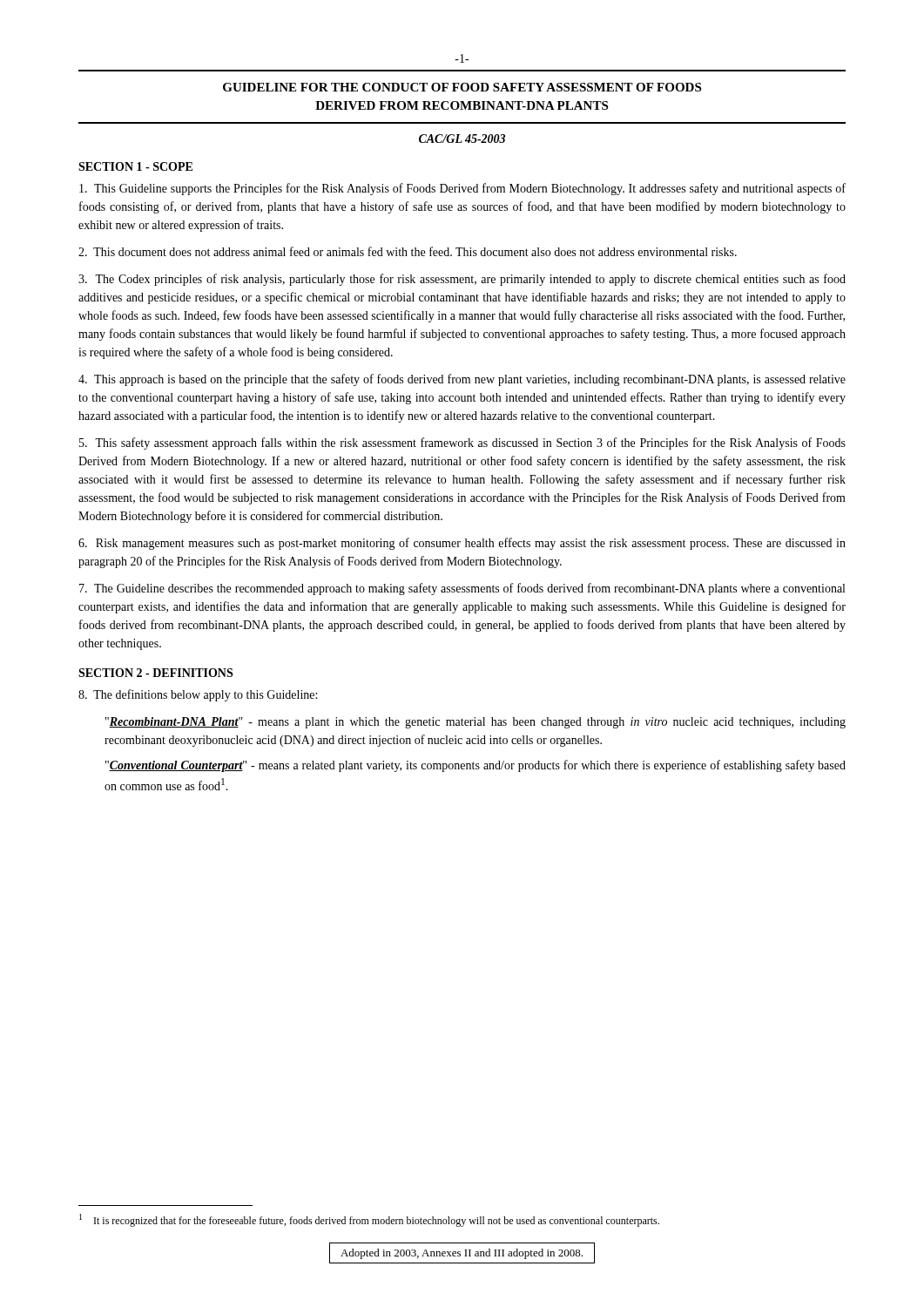The width and height of the screenshot is (924, 1307).
Task: Point to the text block starting "SECTION 2 - DEFINITIONS"
Action: [x=156, y=673]
